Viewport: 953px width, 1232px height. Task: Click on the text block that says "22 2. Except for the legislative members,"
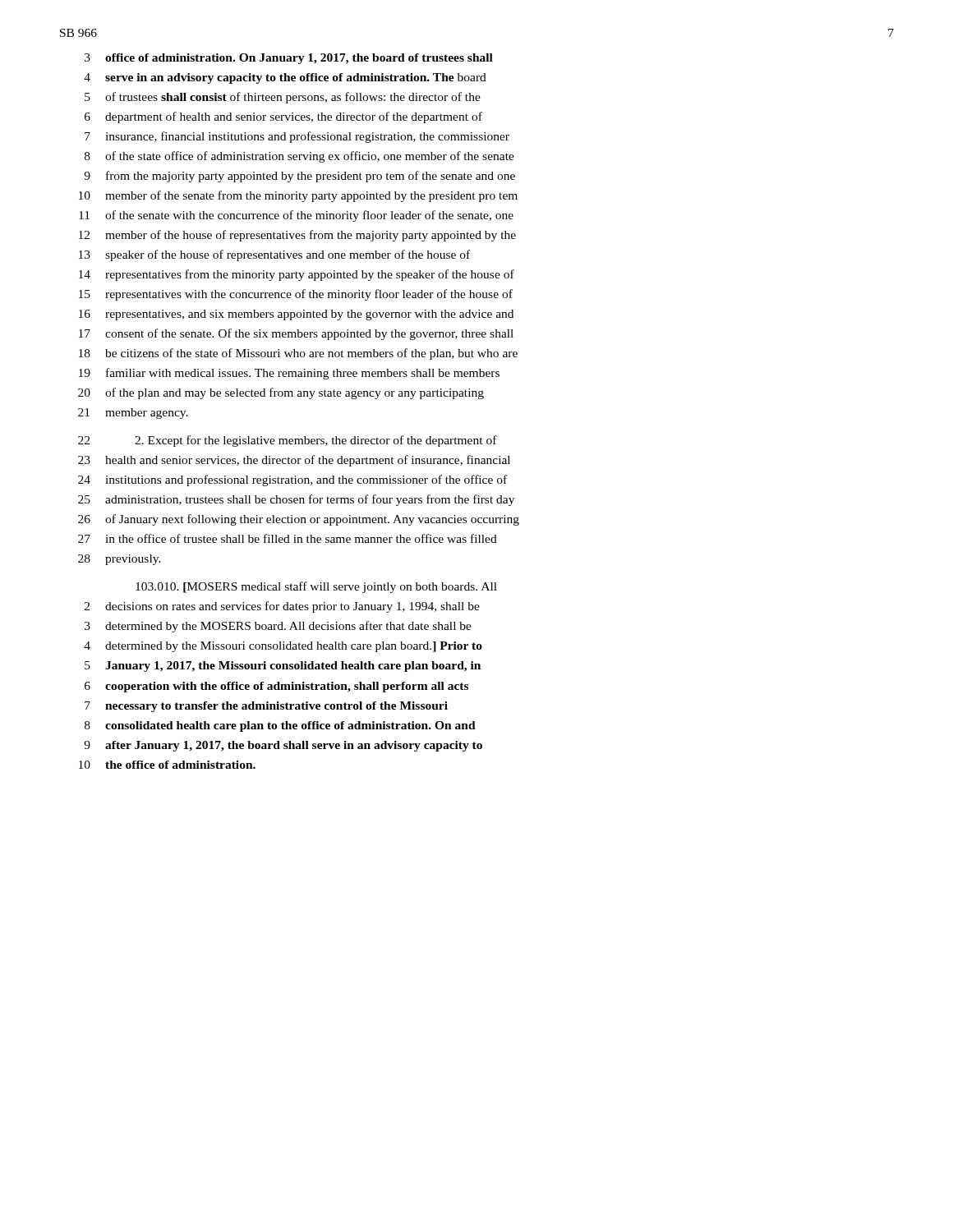pos(476,500)
